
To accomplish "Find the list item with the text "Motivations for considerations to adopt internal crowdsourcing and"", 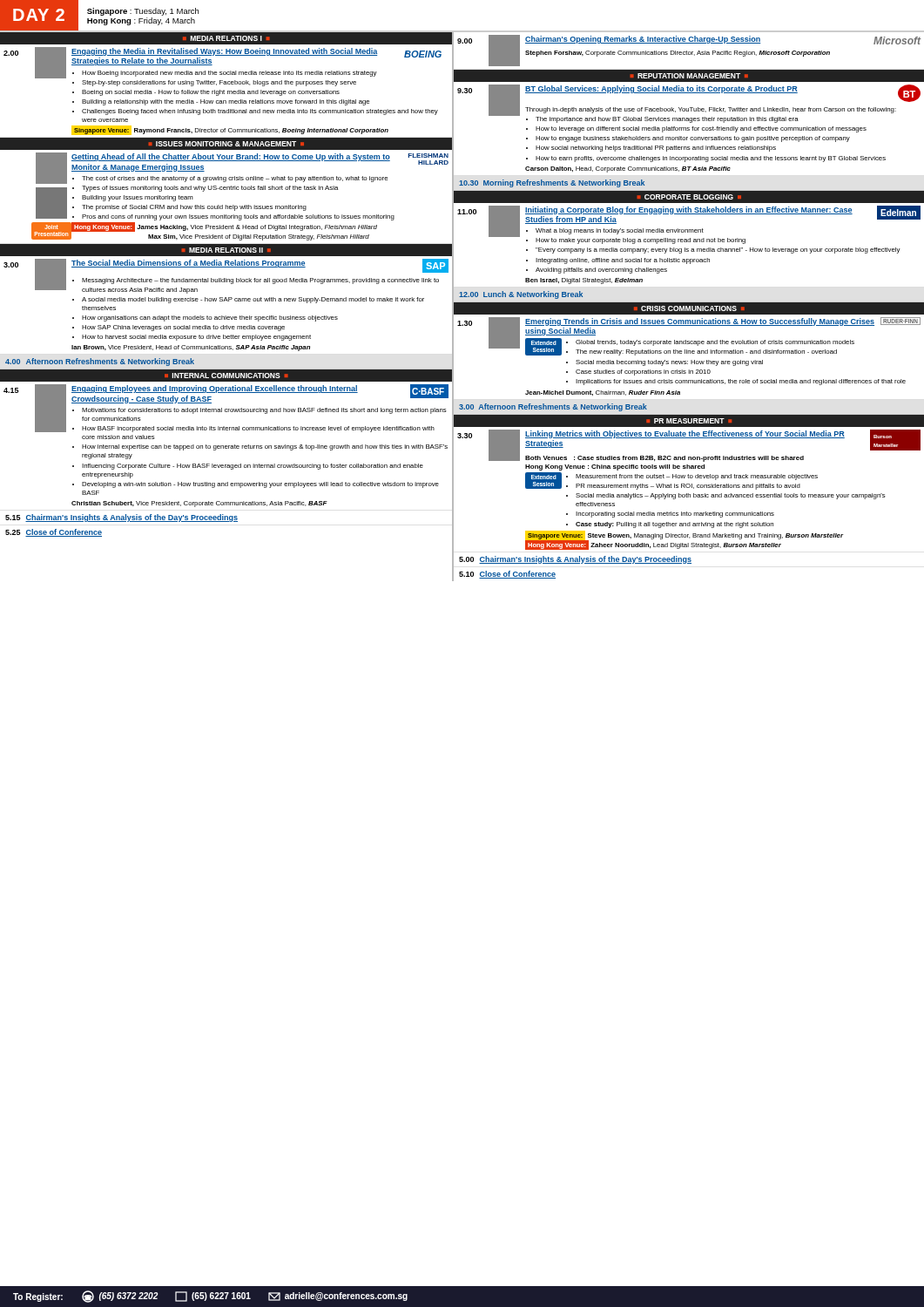I will 264,414.
